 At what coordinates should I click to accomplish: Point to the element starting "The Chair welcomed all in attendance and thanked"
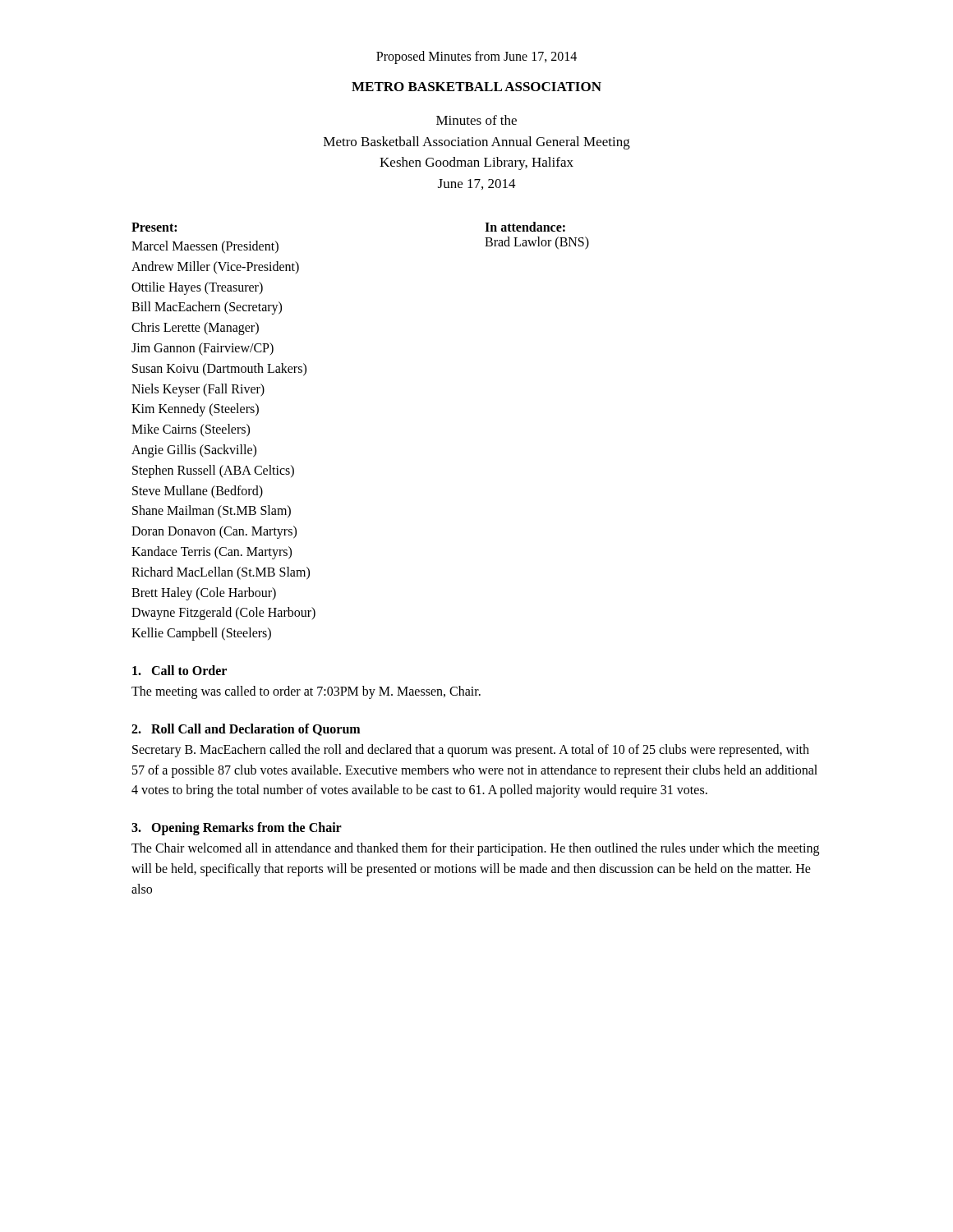point(475,868)
